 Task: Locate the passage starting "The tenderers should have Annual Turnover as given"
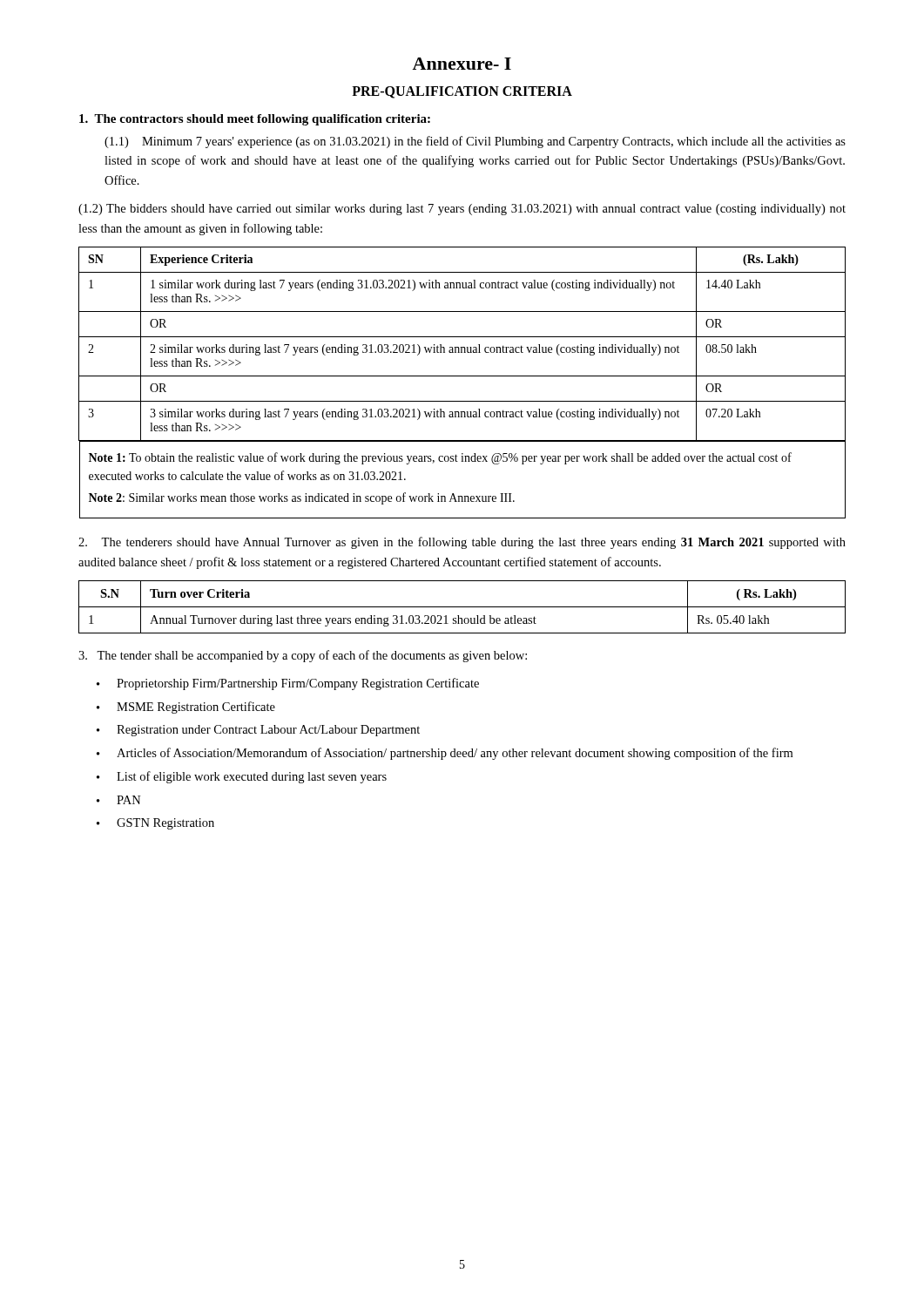click(x=462, y=552)
